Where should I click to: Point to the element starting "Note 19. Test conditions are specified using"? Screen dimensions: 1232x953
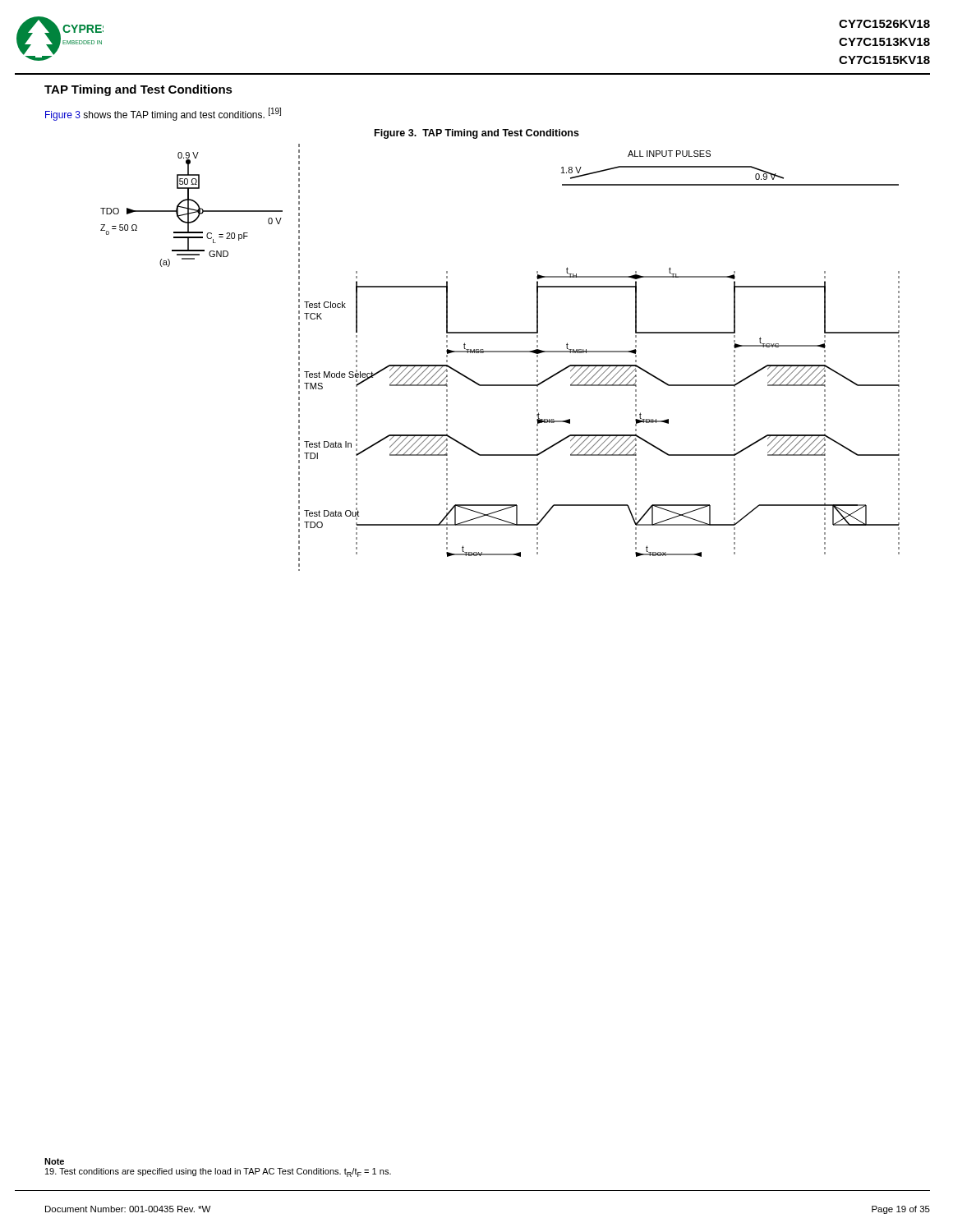pos(54,1161)
